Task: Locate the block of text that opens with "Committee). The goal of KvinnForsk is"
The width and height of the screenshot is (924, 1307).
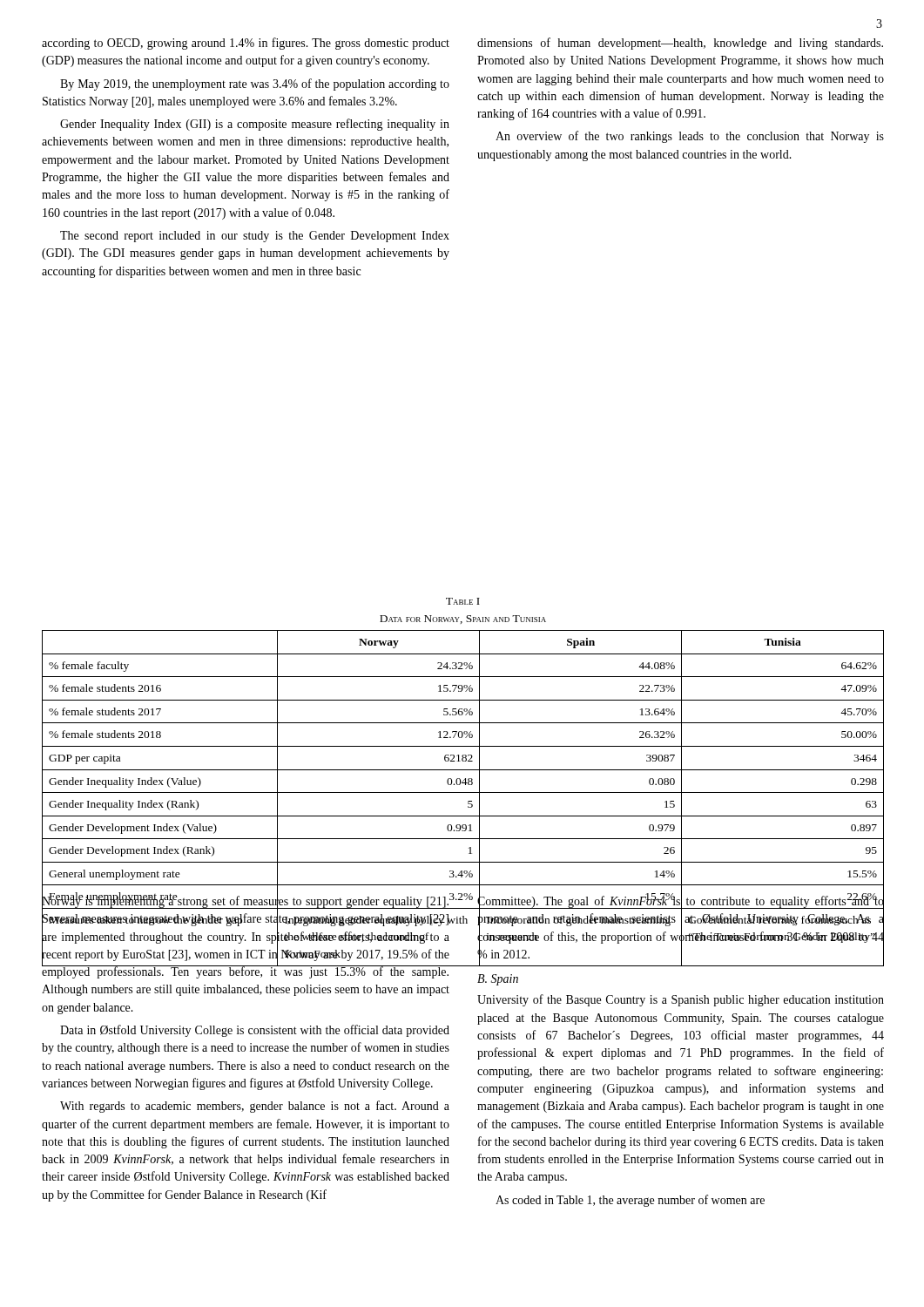Action: click(x=681, y=928)
